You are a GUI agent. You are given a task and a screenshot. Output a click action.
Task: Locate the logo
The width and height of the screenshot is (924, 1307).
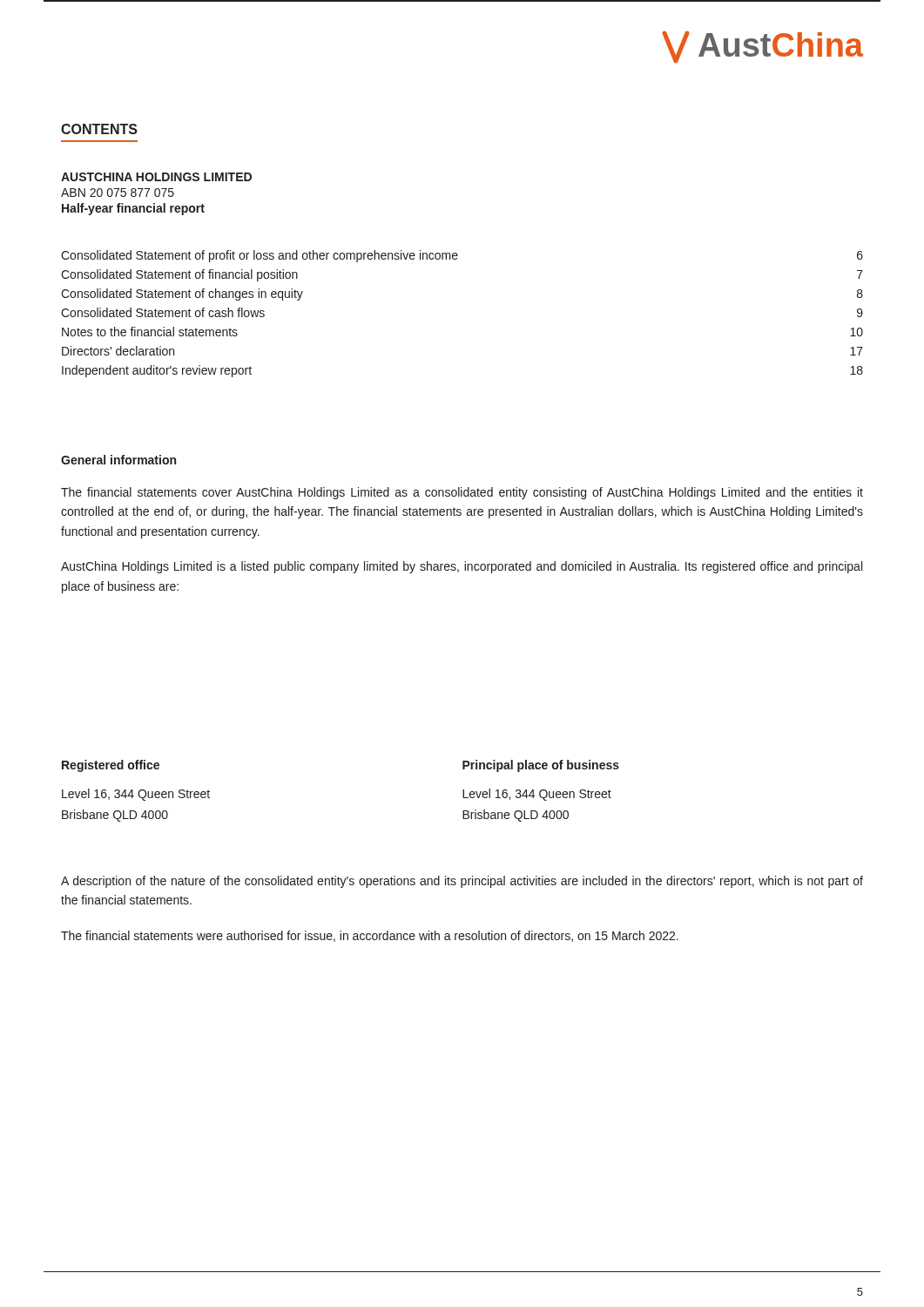coord(761,46)
